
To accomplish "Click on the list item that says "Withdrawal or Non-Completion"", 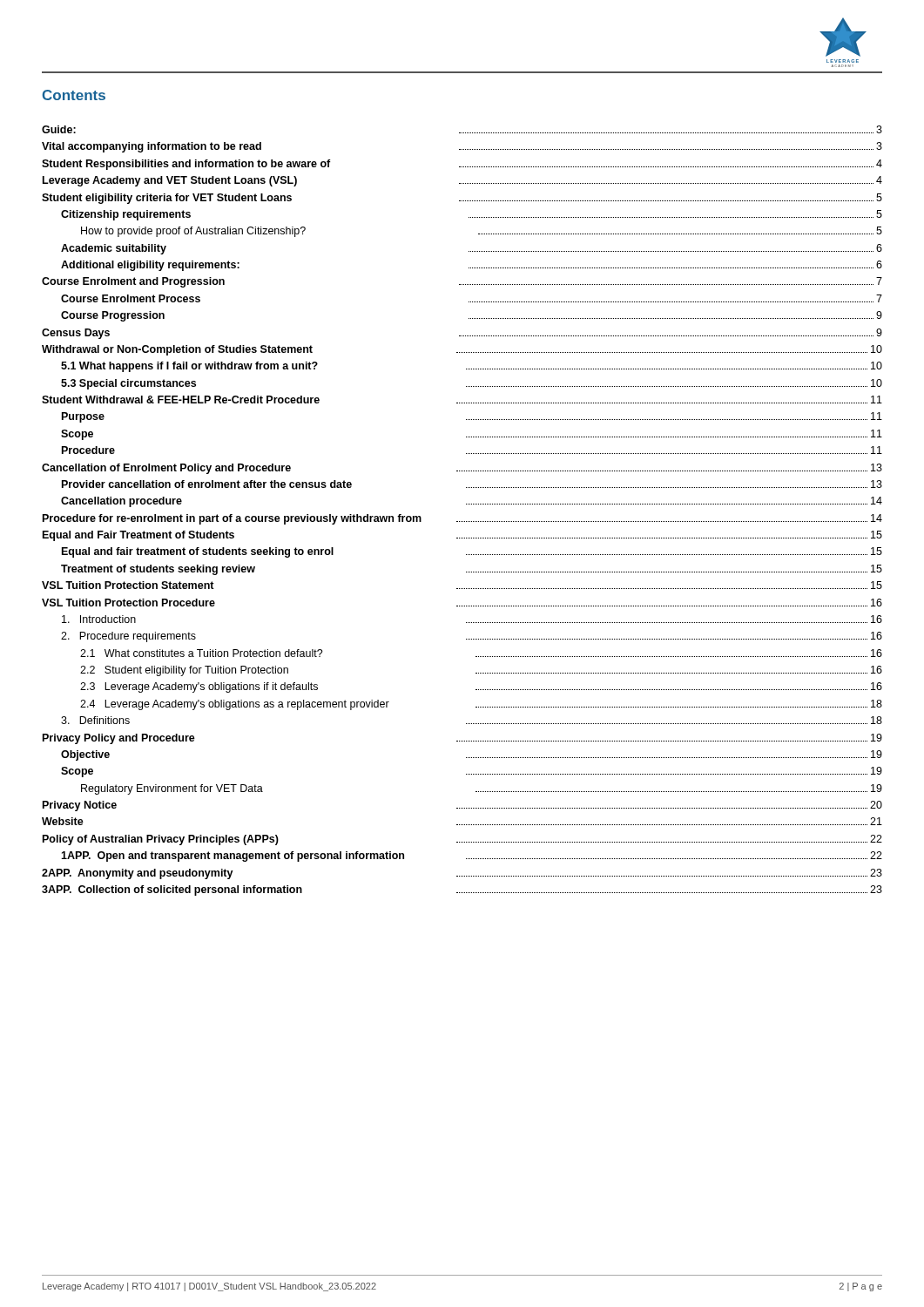I will point(462,350).
